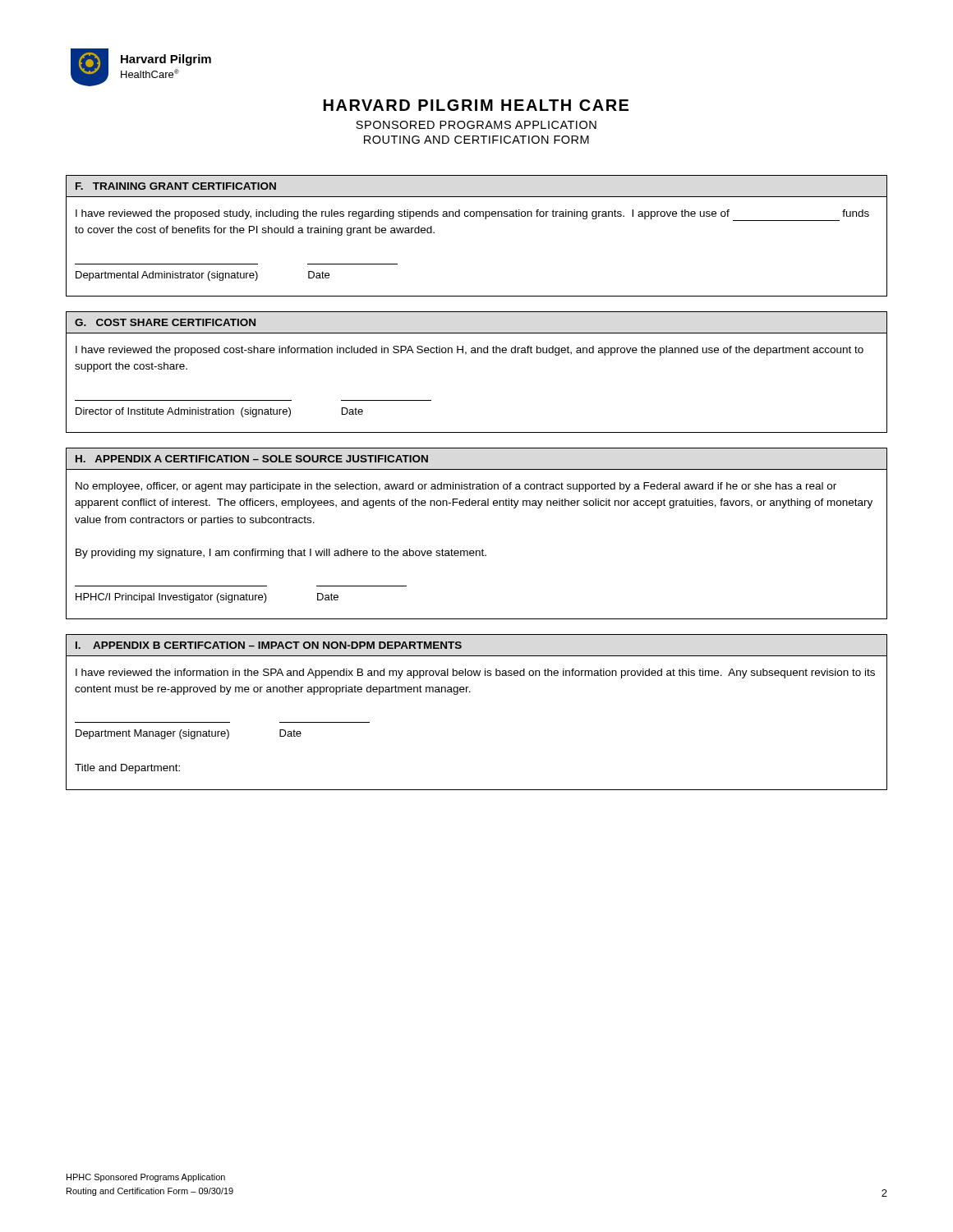Click on the text block starting "F. TRAINING GRANT CERTIFICATION I"
This screenshot has height=1232, width=953.
pyautogui.click(x=476, y=236)
